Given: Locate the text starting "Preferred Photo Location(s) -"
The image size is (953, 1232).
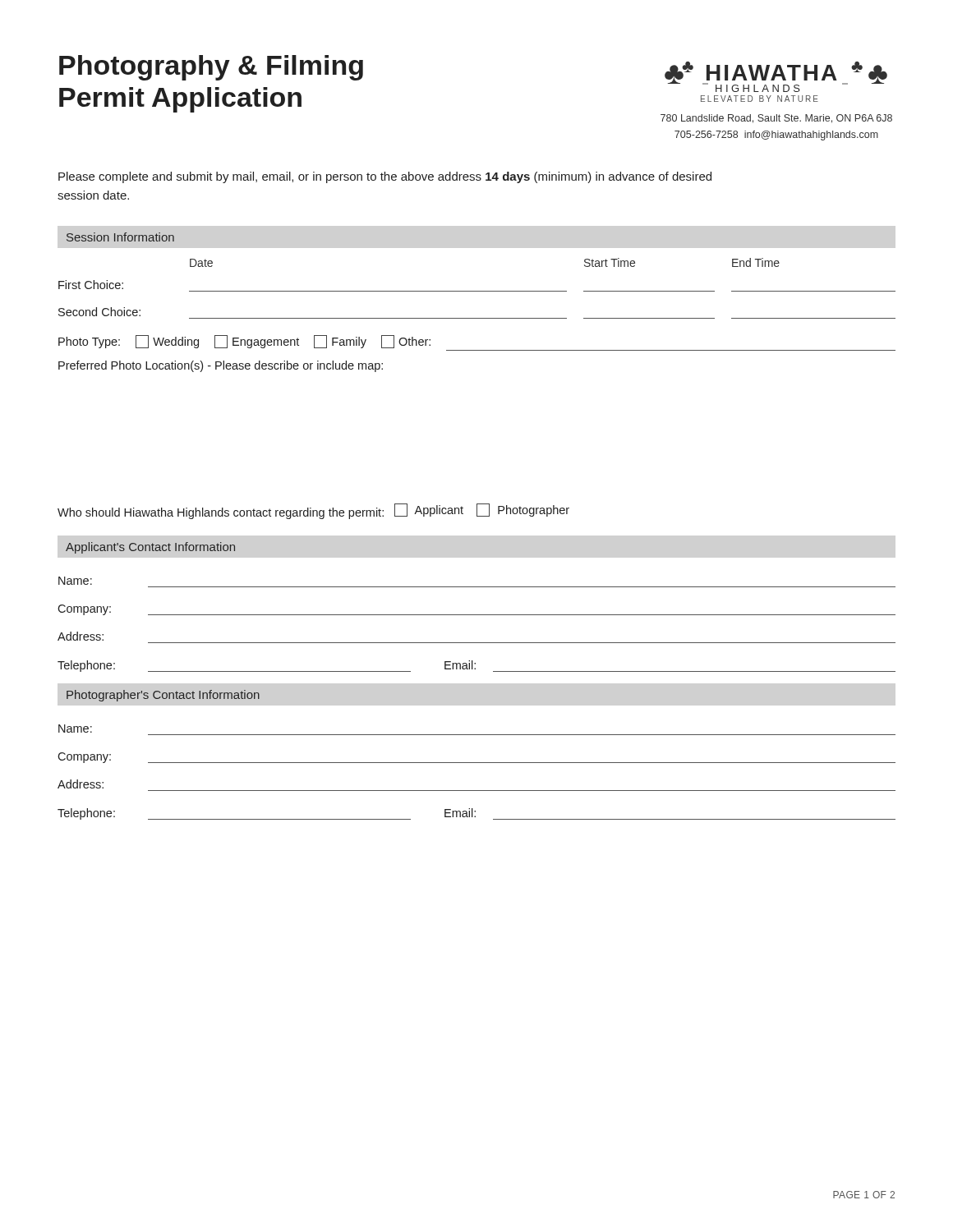Looking at the screenshot, I should click(221, 365).
